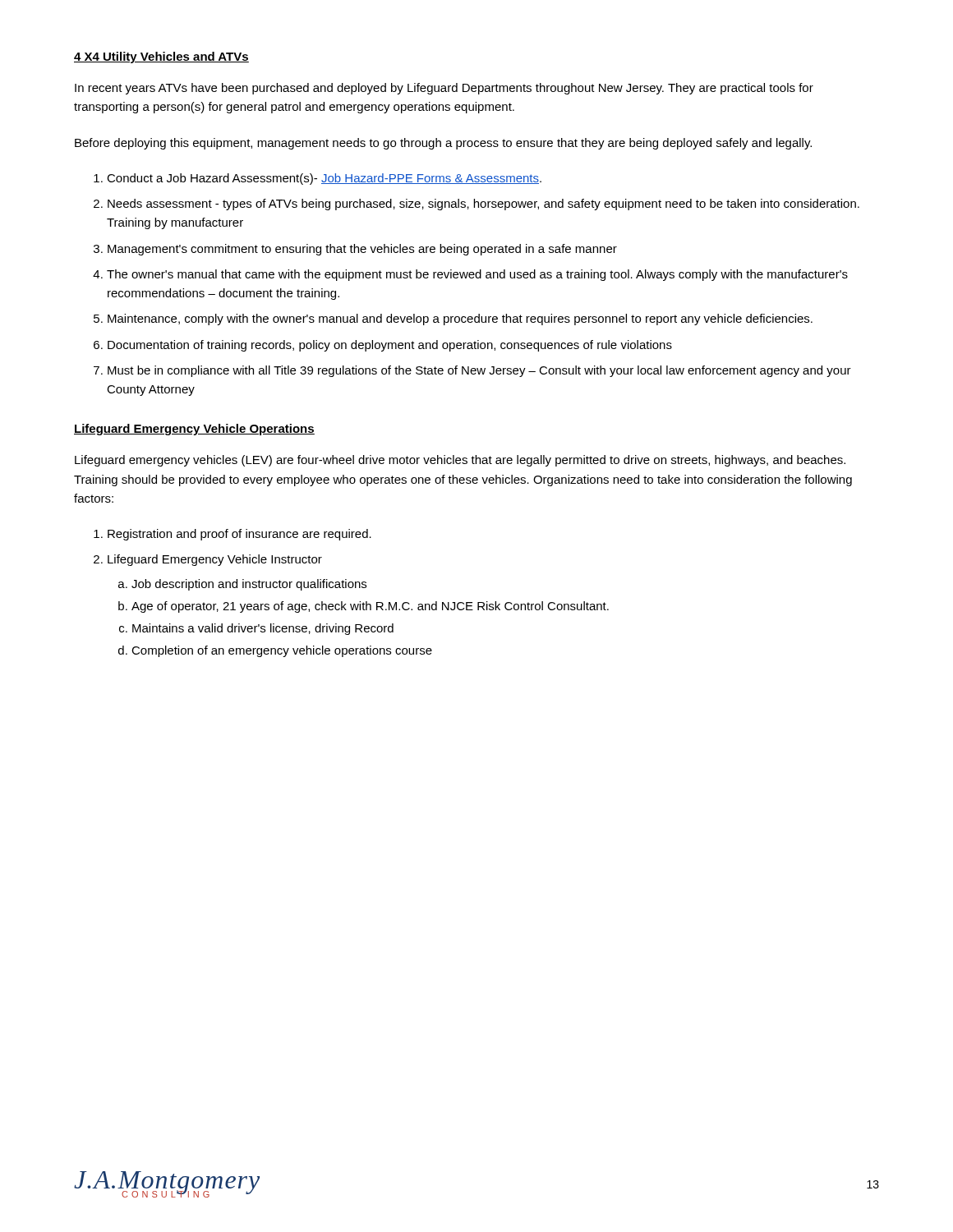Find the passage starting "4 X4 Utility Vehicles and"

coord(161,56)
